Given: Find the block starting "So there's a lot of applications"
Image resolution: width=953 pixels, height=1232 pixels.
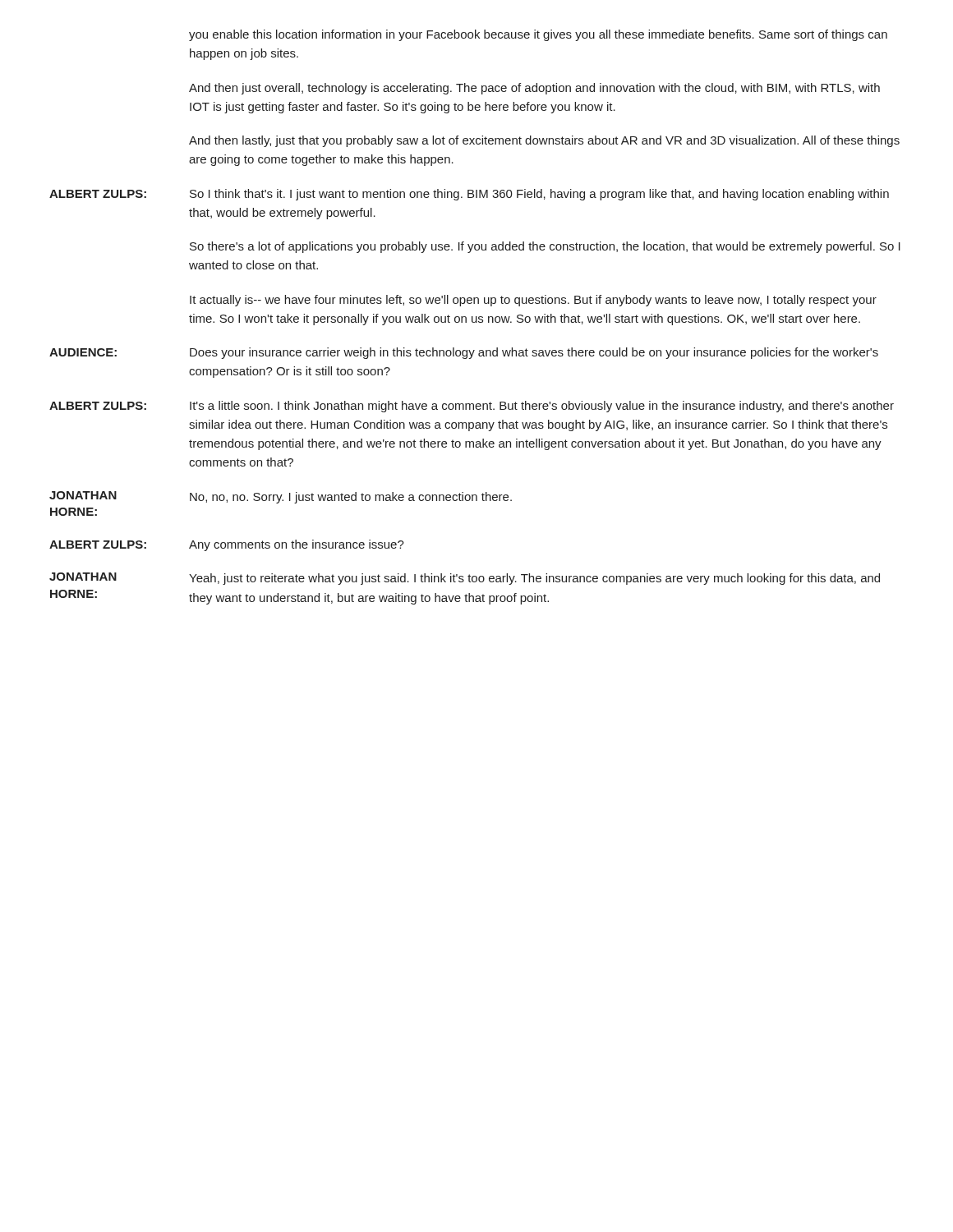Looking at the screenshot, I should pos(545,256).
